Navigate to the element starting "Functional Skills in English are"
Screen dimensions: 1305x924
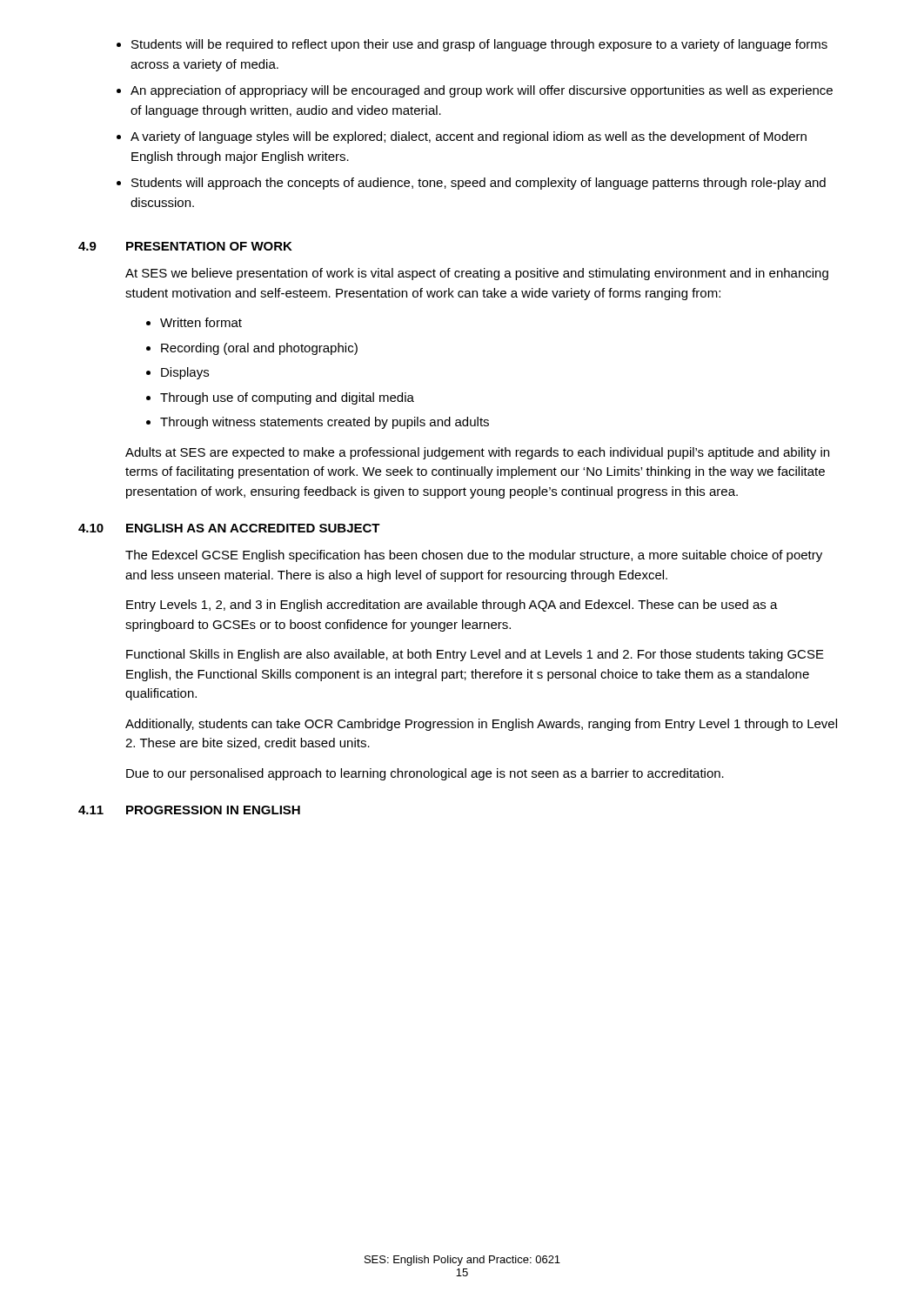click(475, 673)
